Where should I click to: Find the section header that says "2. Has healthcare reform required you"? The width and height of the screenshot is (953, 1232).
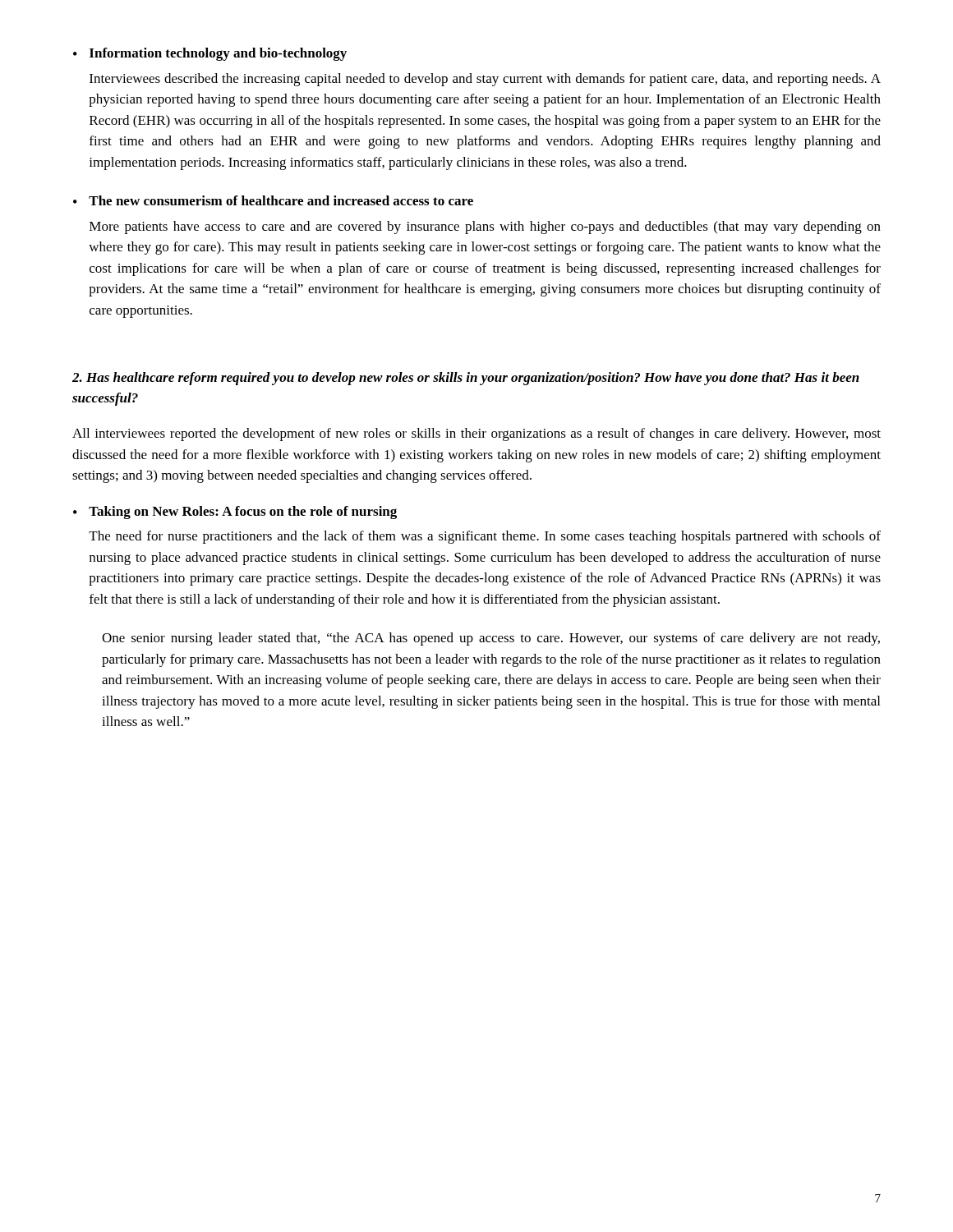pyautogui.click(x=476, y=388)
